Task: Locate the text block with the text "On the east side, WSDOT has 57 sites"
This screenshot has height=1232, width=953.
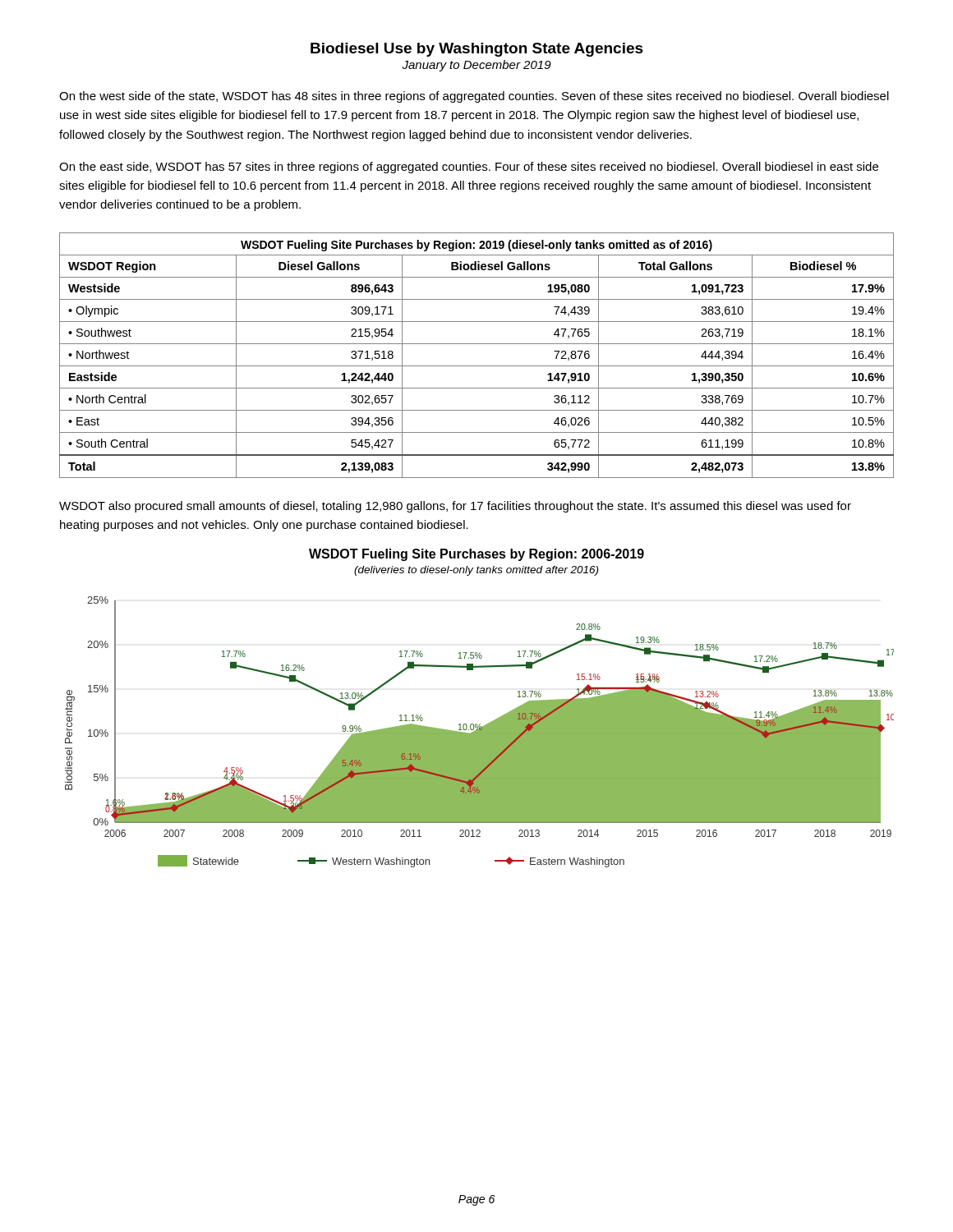Action: coord(469,185)
